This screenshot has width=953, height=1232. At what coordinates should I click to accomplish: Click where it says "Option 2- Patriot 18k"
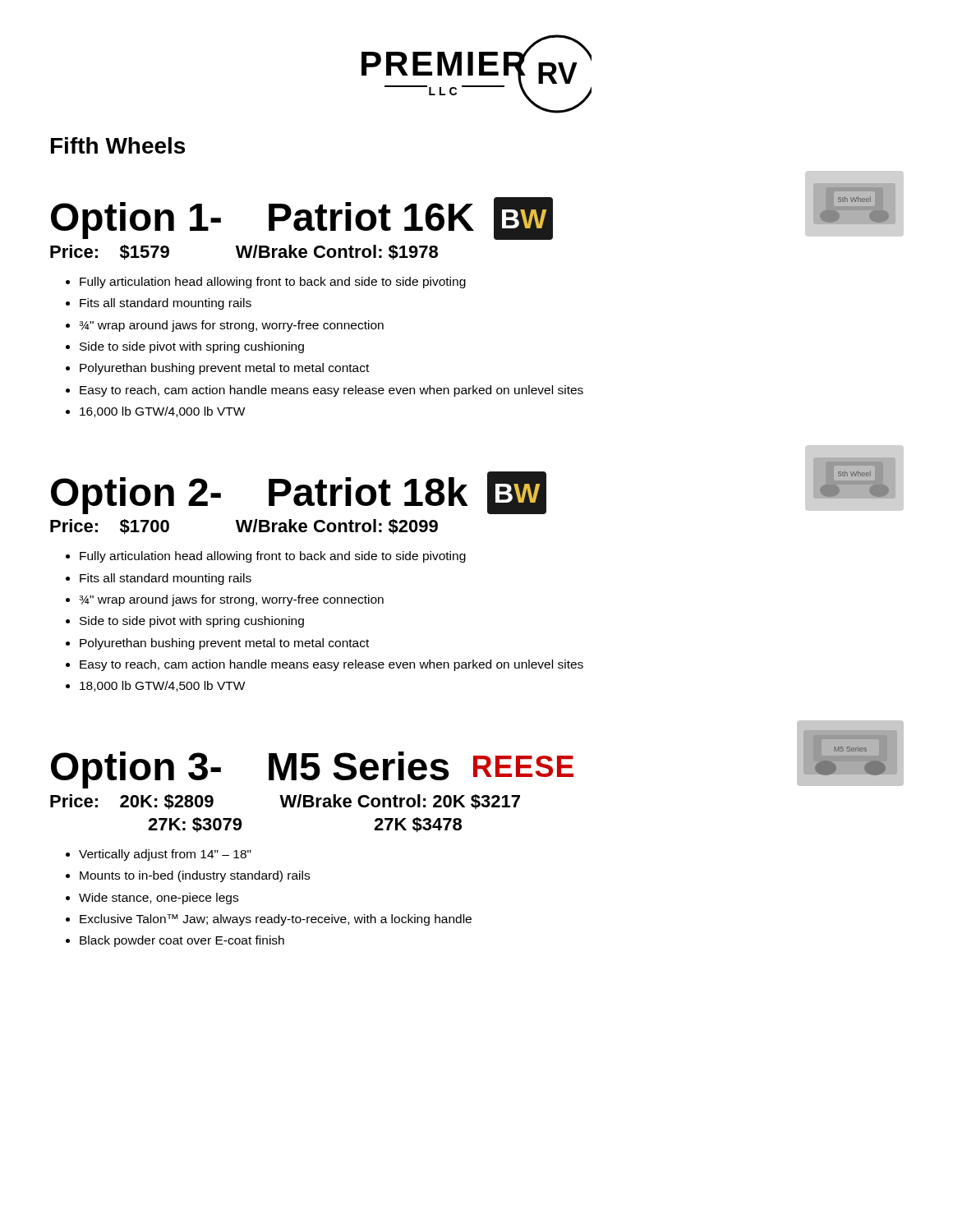click(x=259, y=492)
